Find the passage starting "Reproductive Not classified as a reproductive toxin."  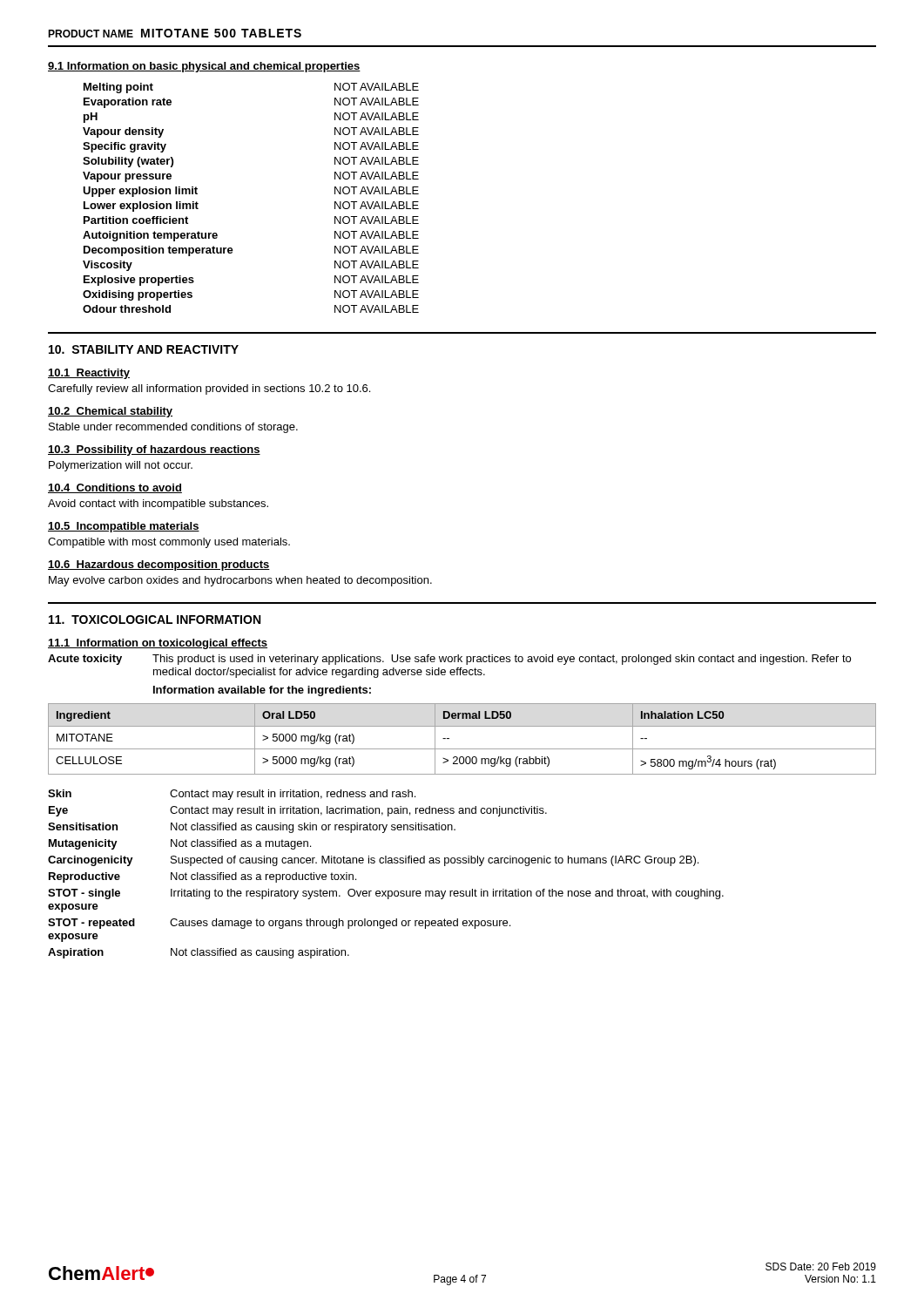coord(203,876)
